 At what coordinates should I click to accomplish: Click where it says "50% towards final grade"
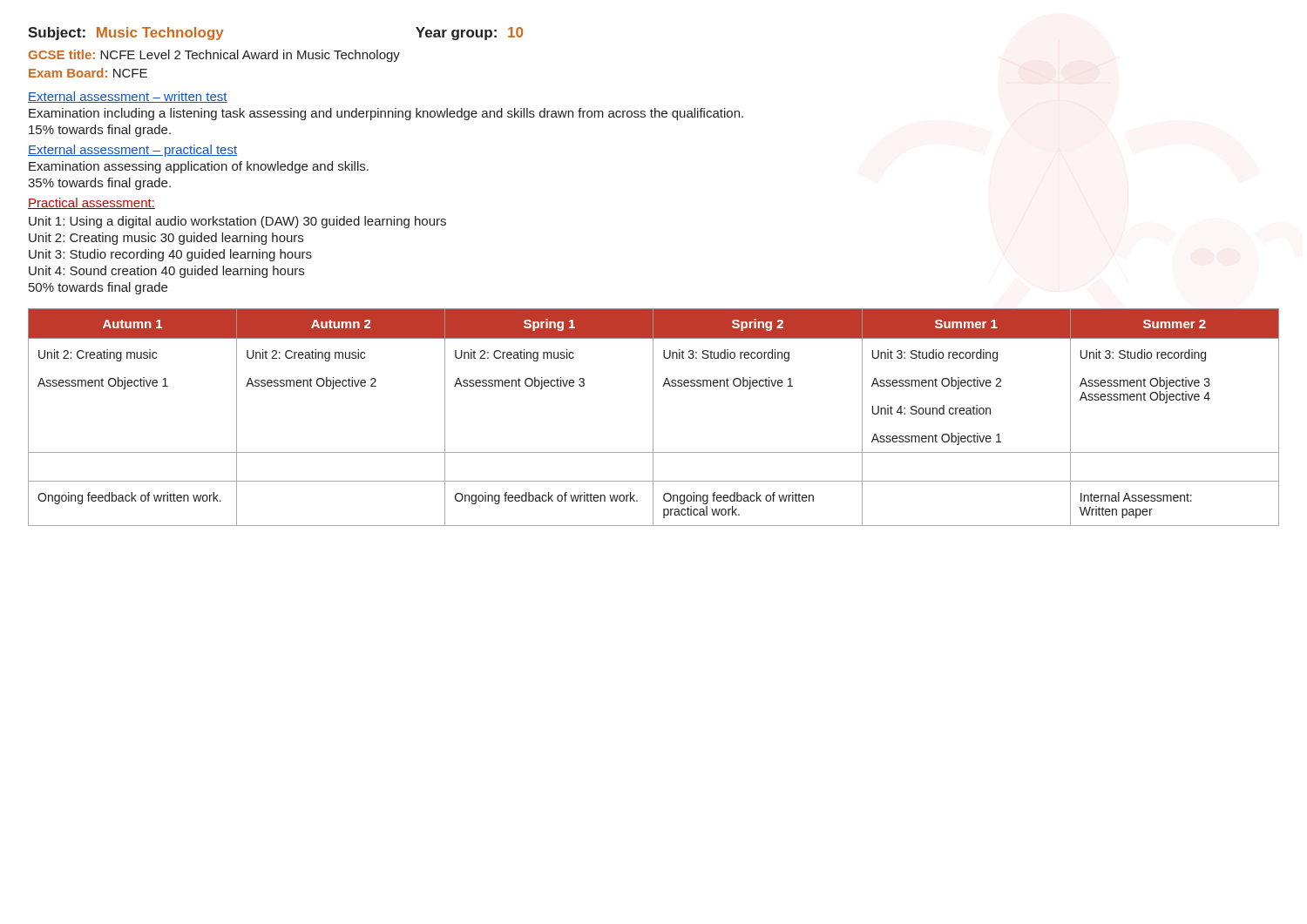pyautogui.click(x=98, y=287)
